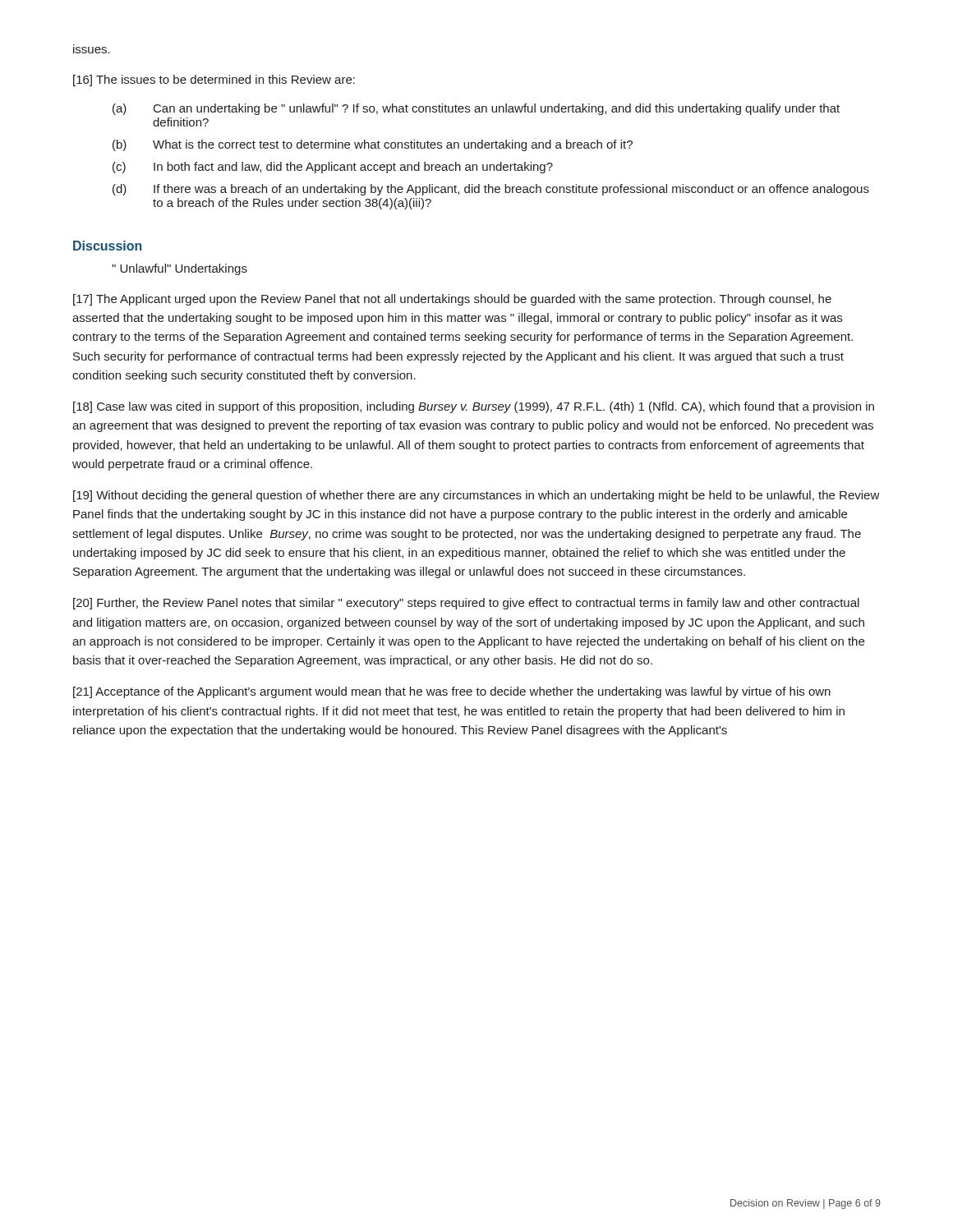
Task: Find the block on this page that starts "[21] Acceptance of the Applicant's argument would"
Action: [x=476, y=711]
